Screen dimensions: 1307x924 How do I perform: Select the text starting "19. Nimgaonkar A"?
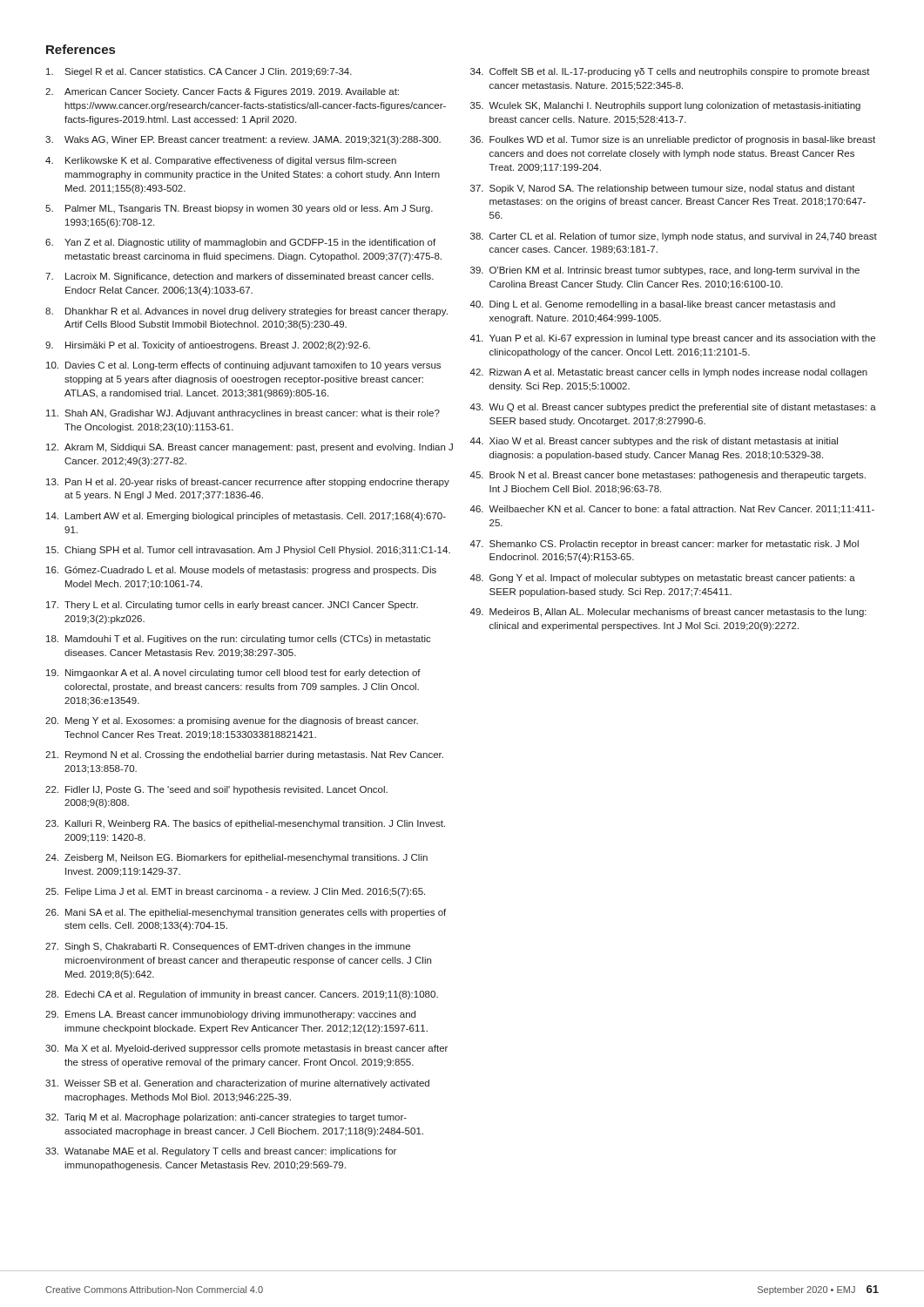(250, 687)
